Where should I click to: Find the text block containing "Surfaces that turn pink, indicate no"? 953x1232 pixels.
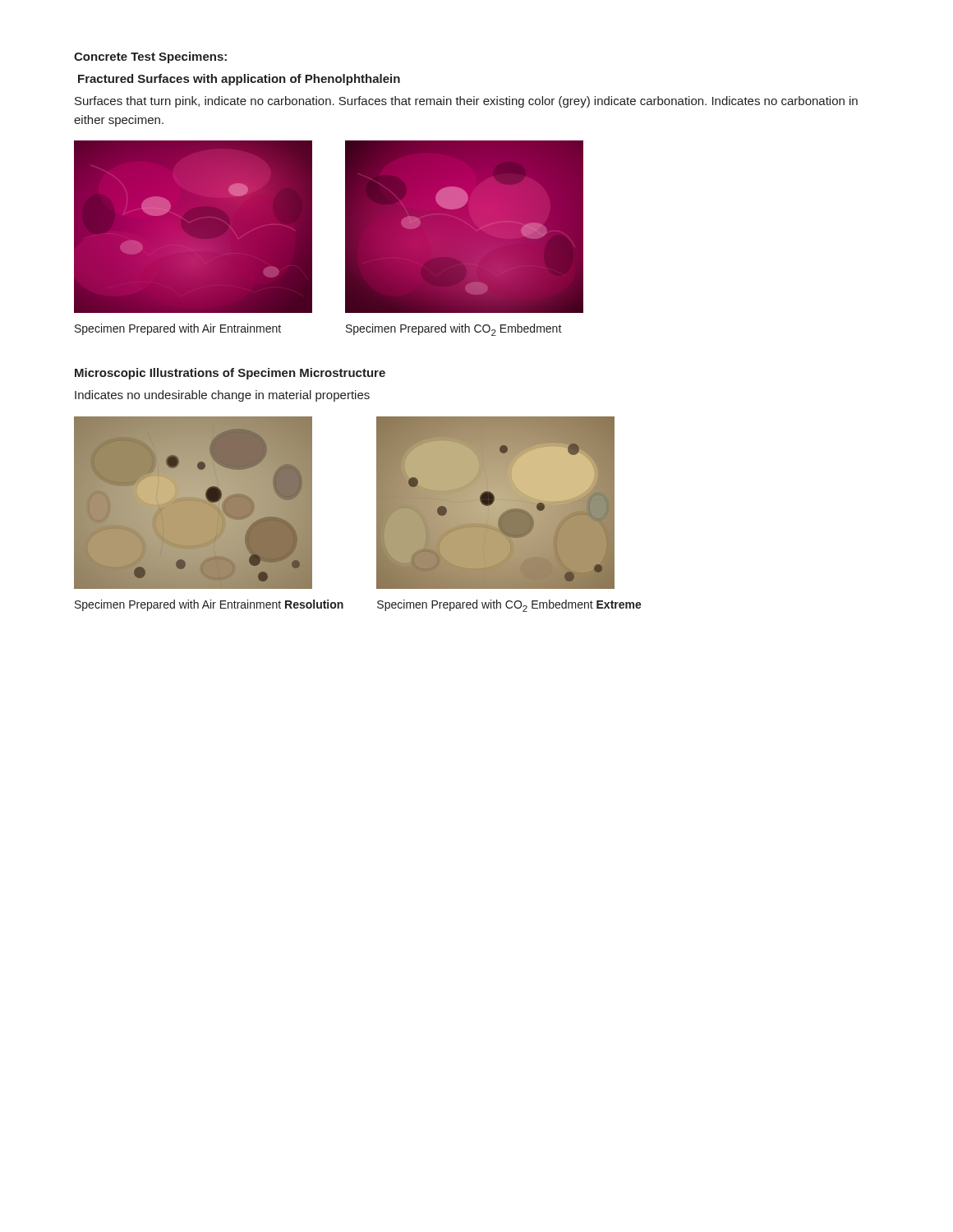coord(466,110)
